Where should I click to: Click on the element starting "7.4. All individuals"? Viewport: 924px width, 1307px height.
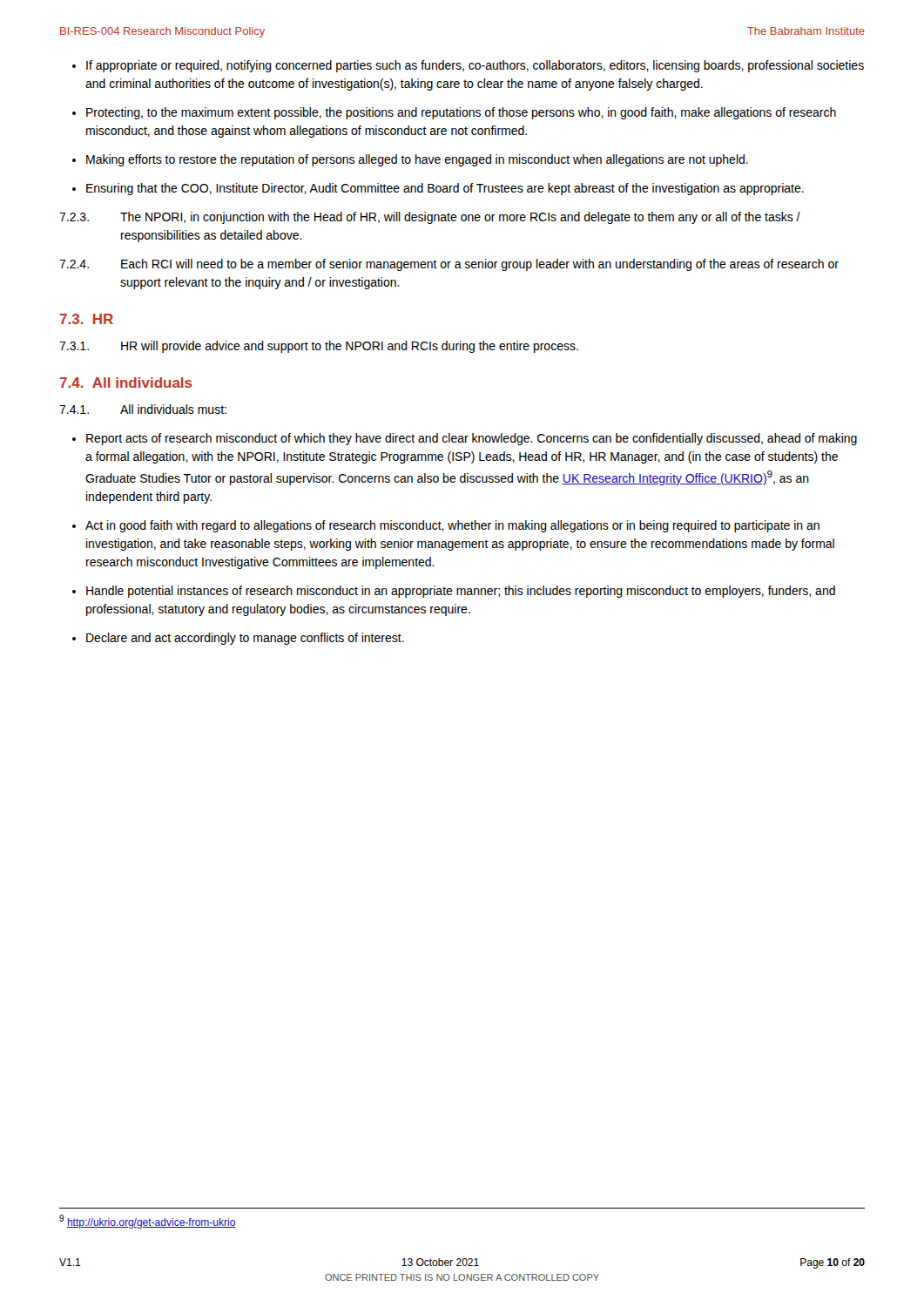pyautogui.click(x=126, y=383)
